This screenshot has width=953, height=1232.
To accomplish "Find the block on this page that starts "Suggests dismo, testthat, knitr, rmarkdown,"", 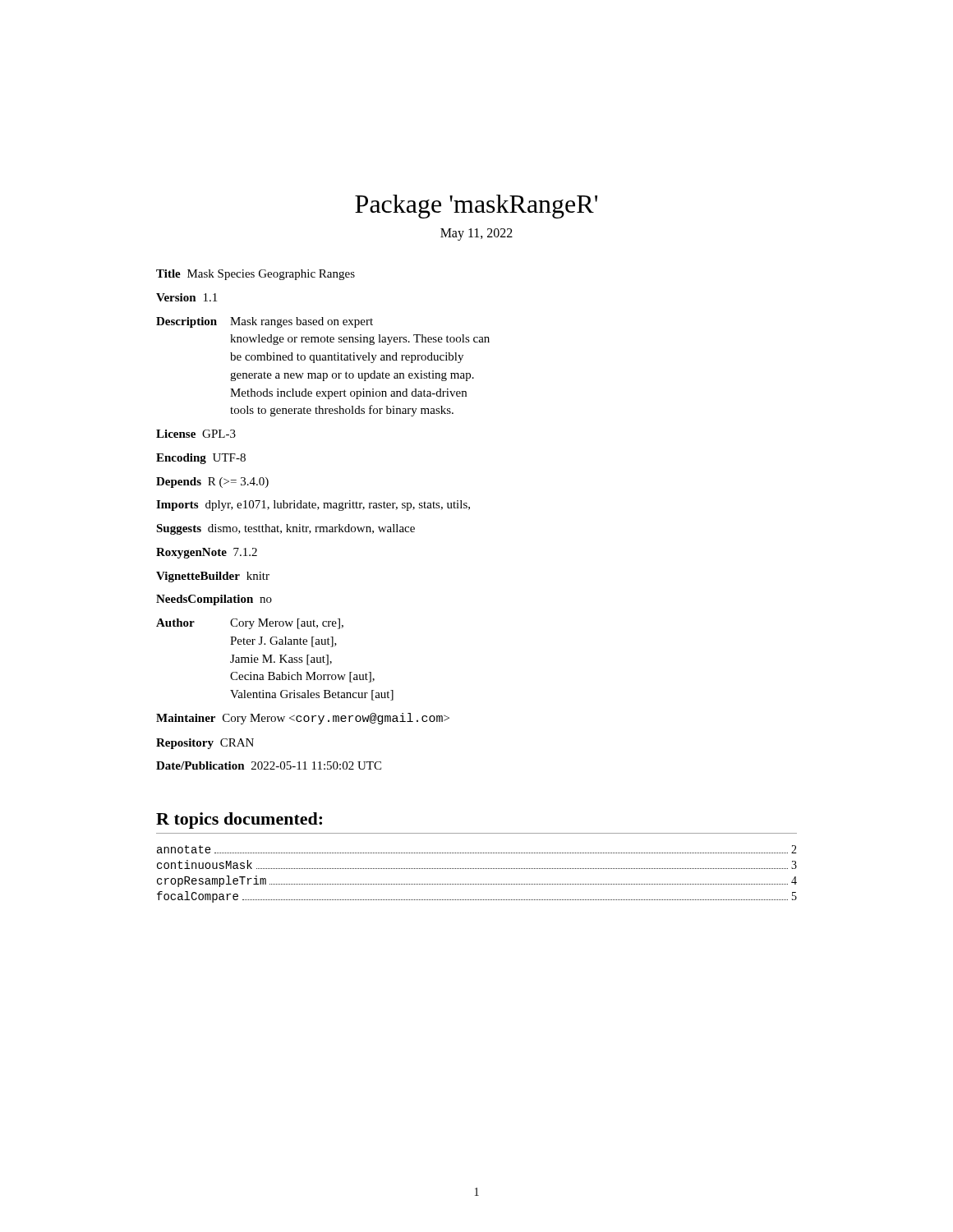I will pos(286,528).
